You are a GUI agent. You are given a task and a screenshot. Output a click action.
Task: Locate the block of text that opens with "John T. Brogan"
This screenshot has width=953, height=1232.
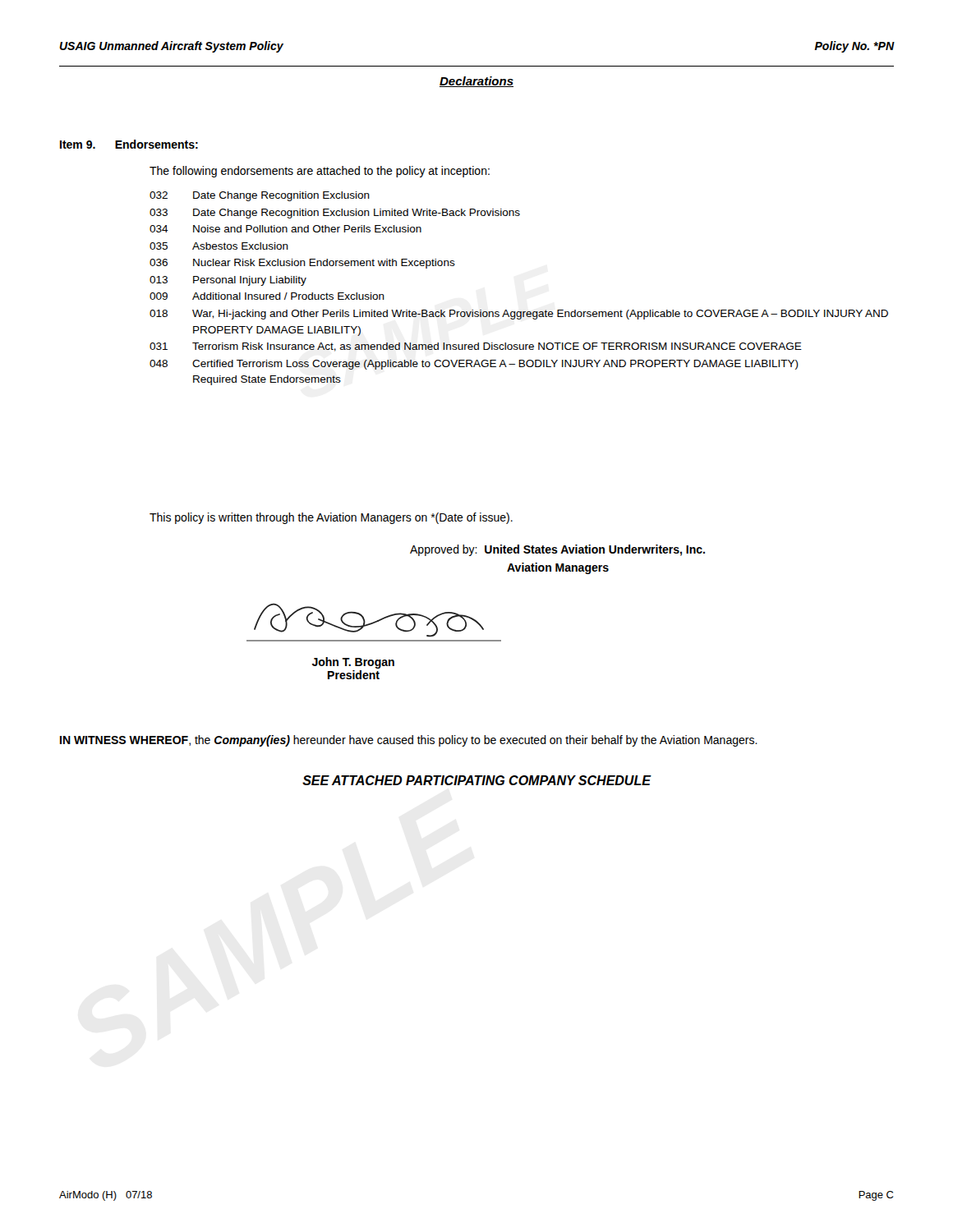[x=353, y=669]
